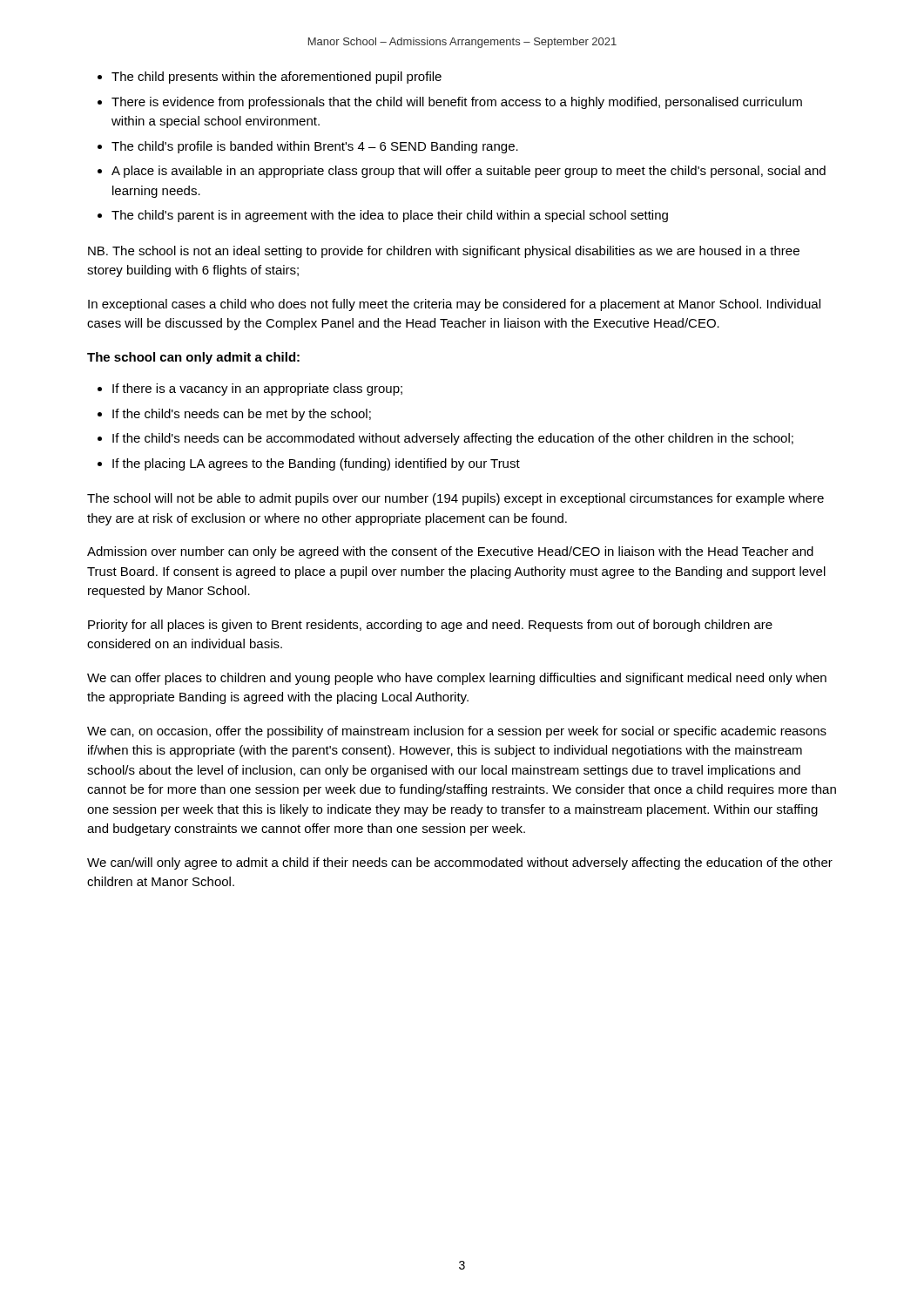Click on the text block that says "We can/will only"

[x=460, y=872]
